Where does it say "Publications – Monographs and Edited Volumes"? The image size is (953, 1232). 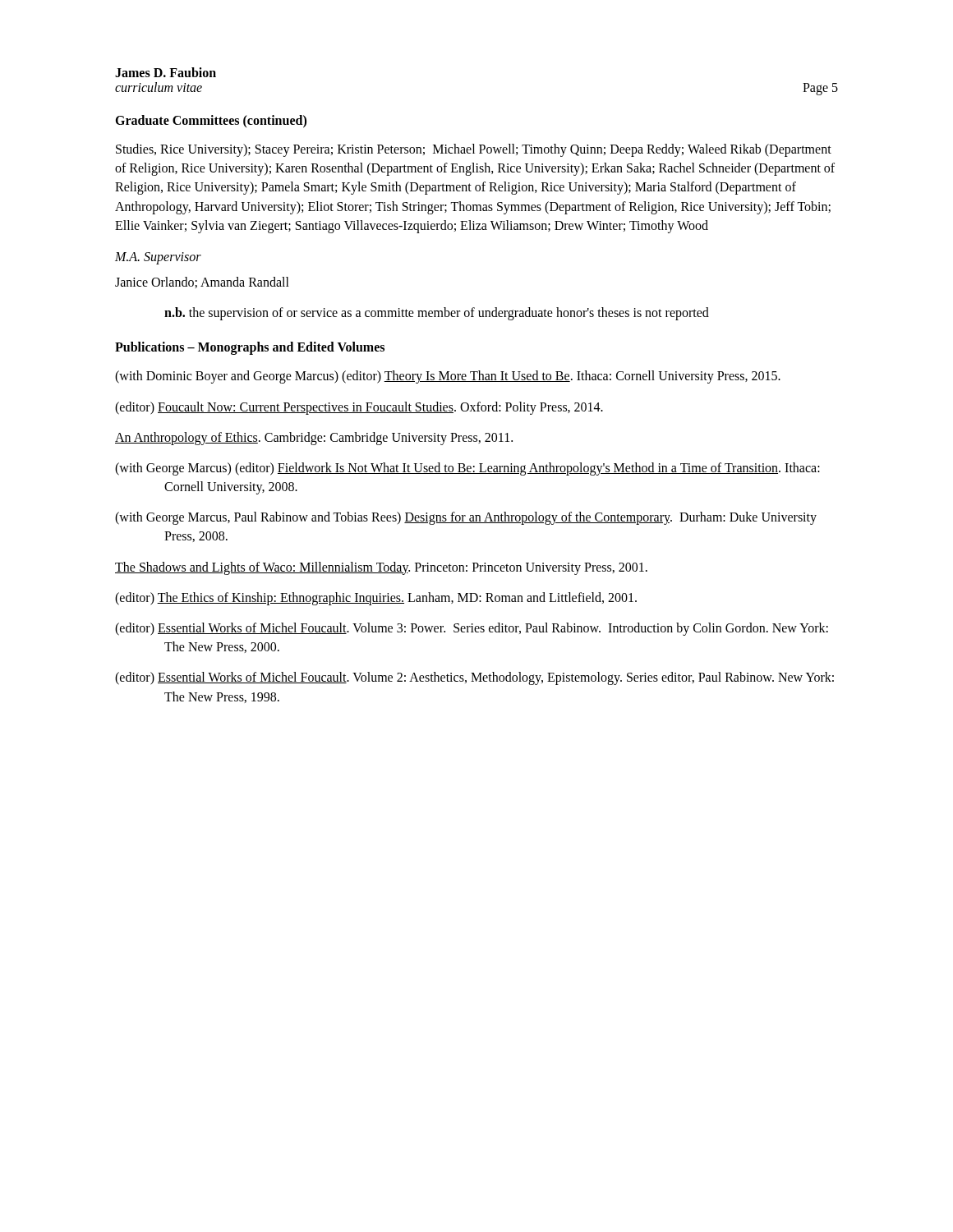(250, 347)
